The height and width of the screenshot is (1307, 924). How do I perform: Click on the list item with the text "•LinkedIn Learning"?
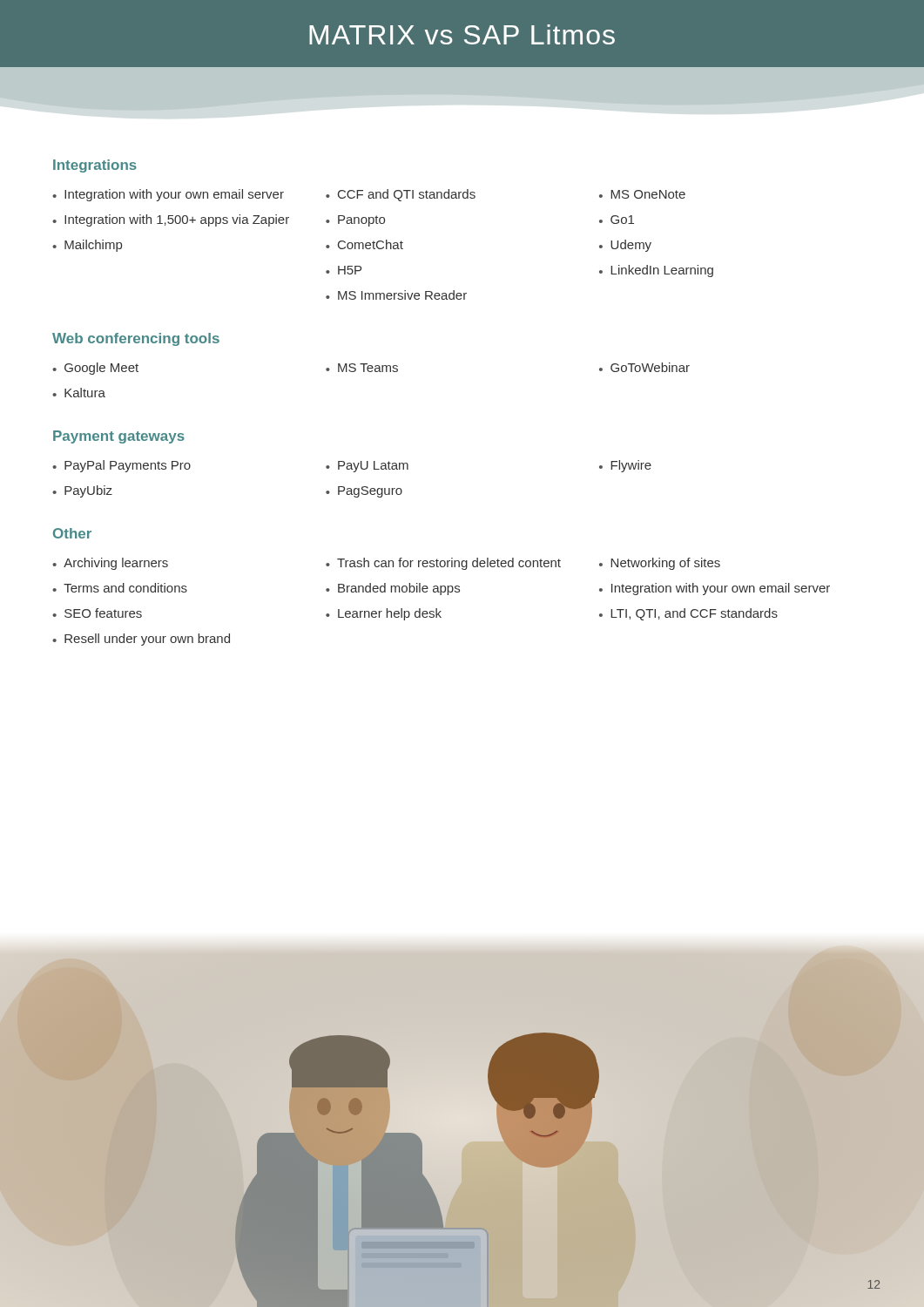pos(656,271)
